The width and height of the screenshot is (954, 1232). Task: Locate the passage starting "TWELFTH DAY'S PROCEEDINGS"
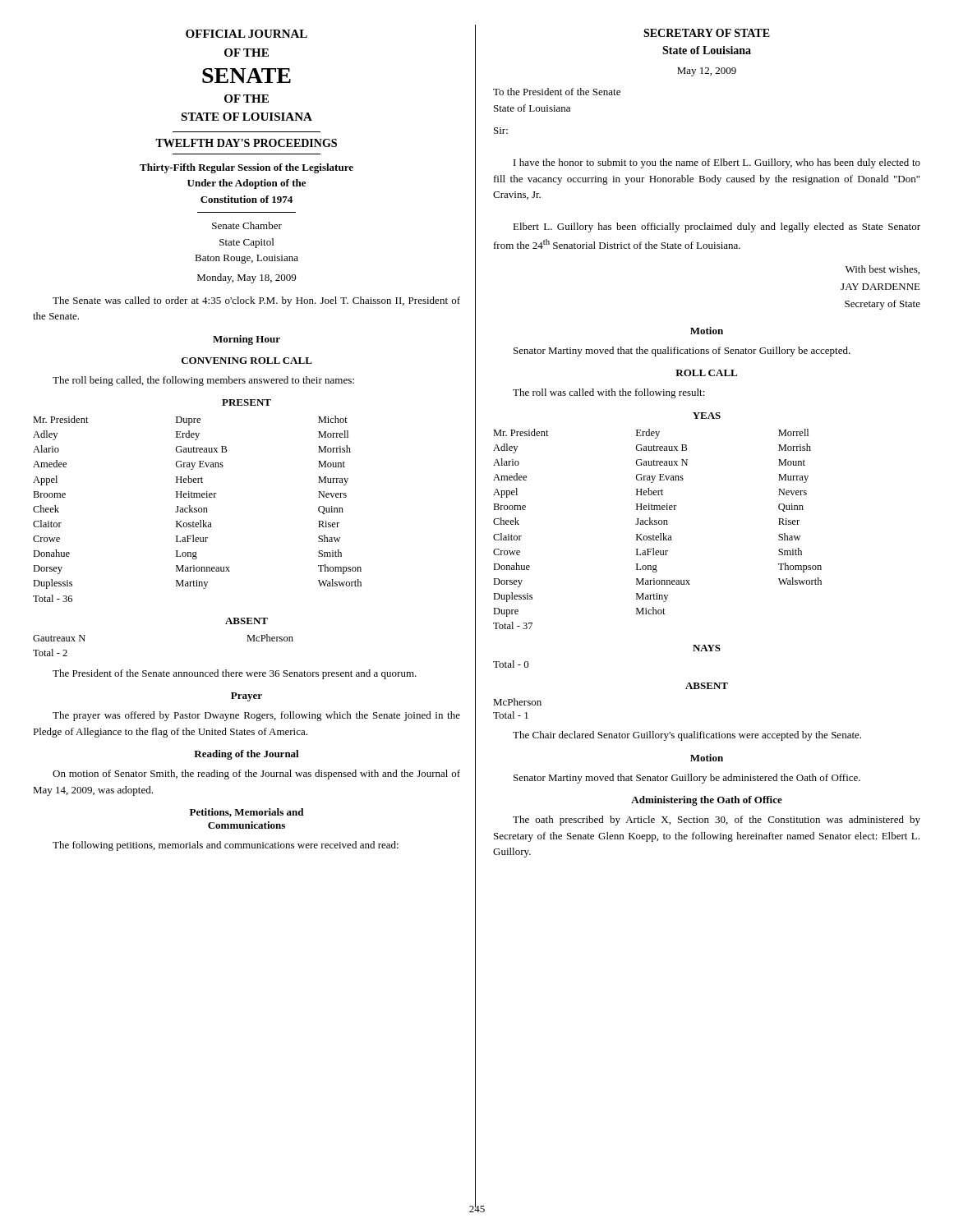coord(247,143)
